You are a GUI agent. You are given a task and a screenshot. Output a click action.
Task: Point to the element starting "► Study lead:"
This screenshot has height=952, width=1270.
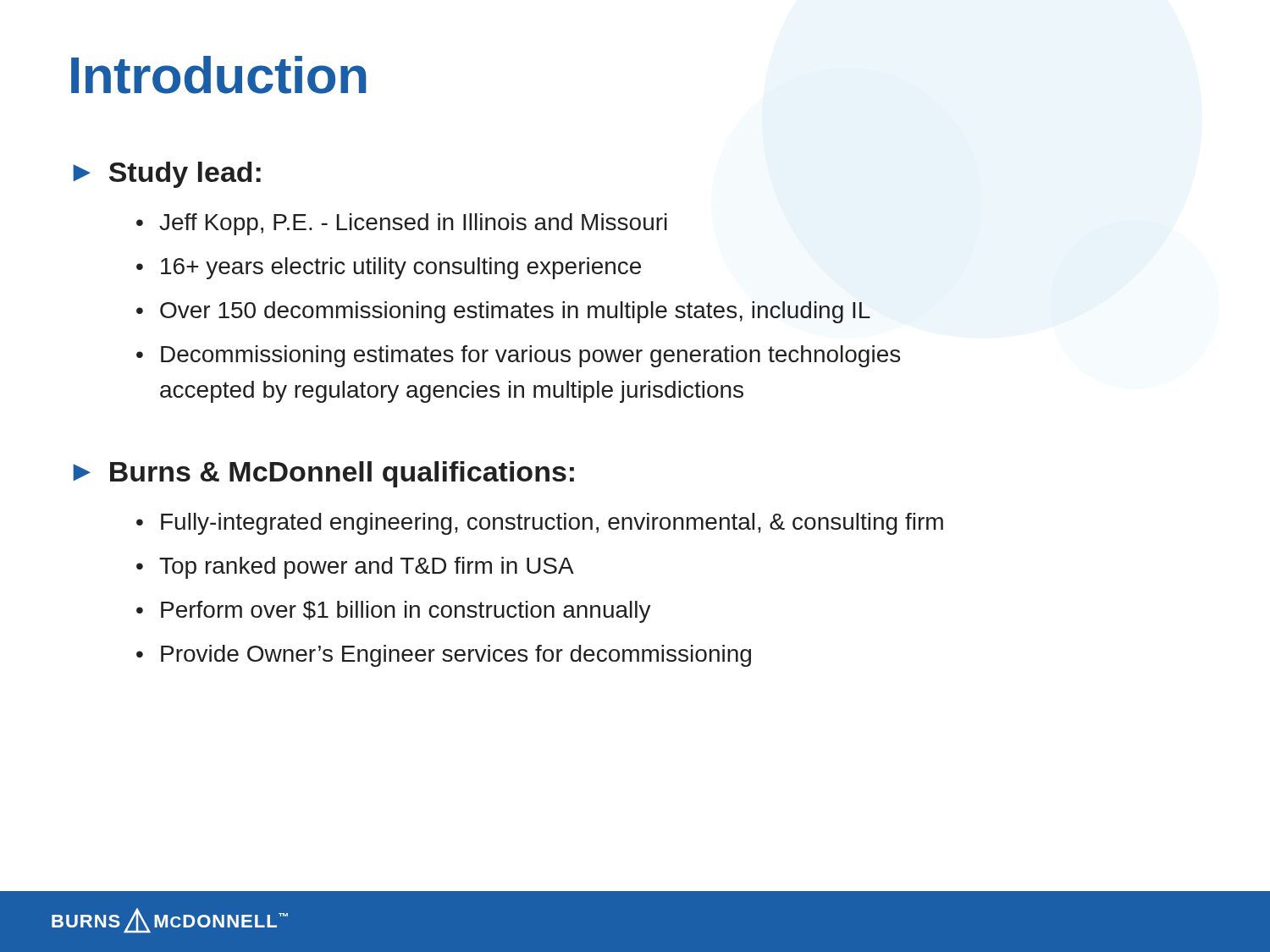[165, 172]
